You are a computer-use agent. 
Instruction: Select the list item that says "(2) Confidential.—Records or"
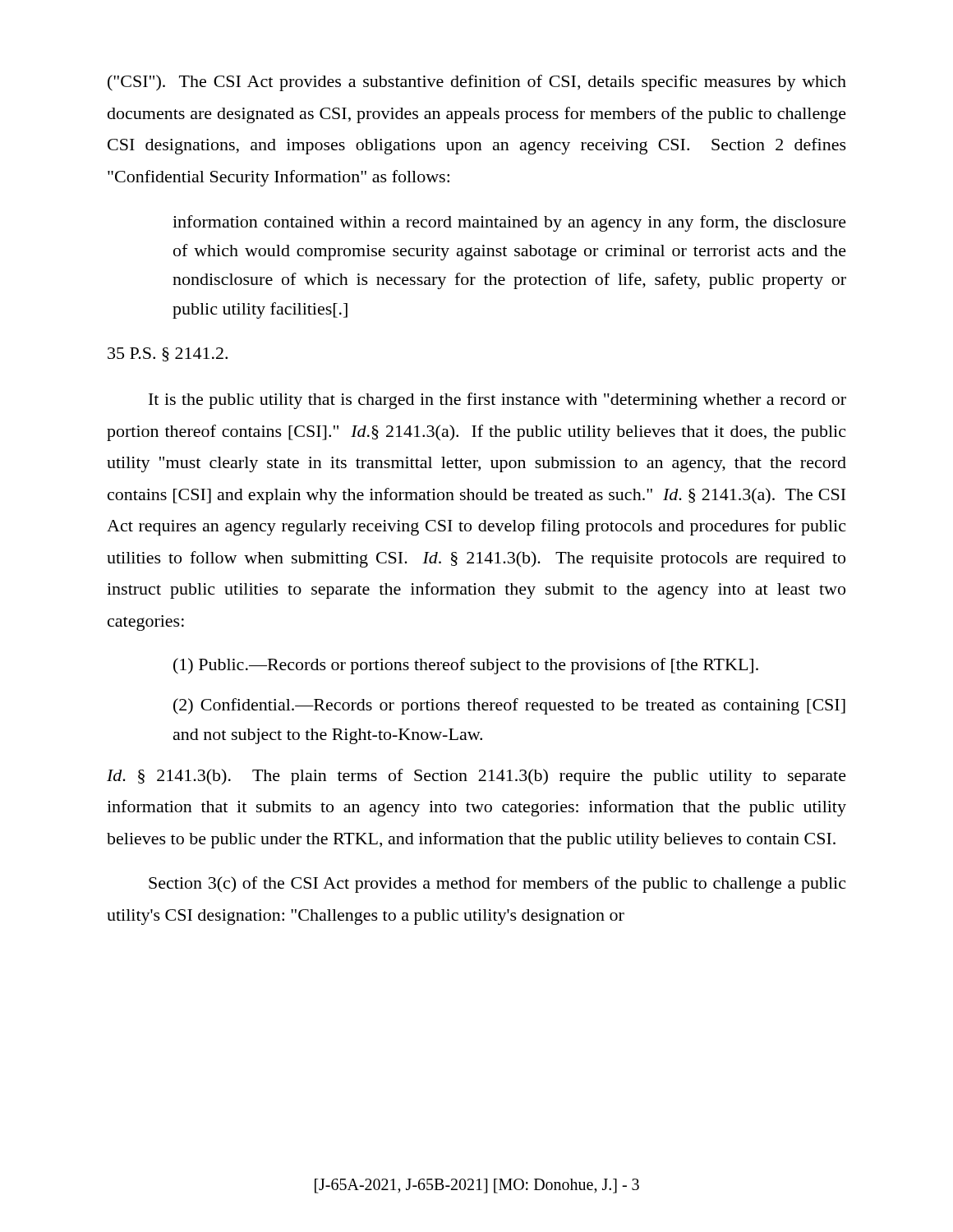(x=509, y=719)
